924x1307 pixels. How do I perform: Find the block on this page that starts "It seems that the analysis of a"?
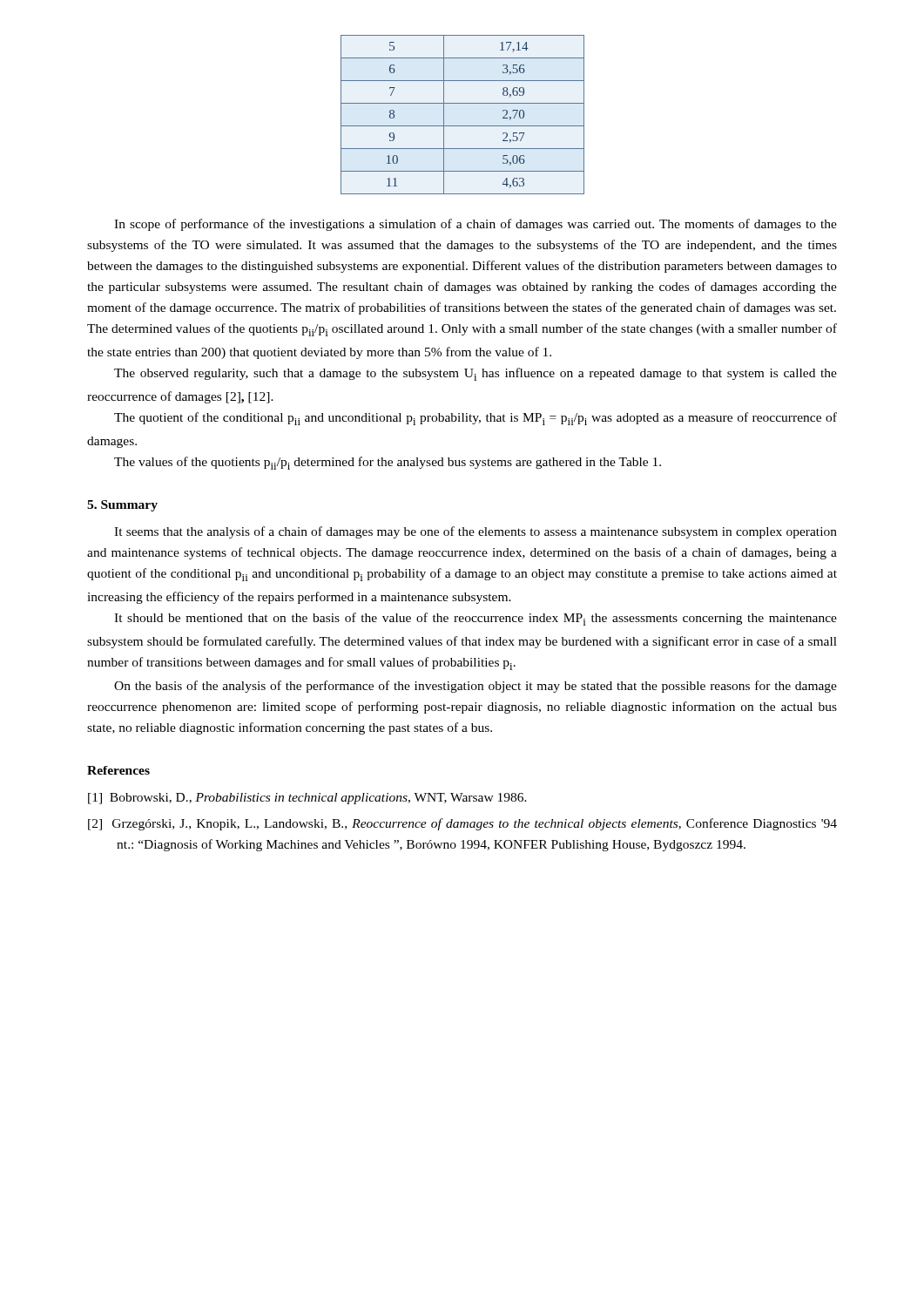tap(462, 564)
